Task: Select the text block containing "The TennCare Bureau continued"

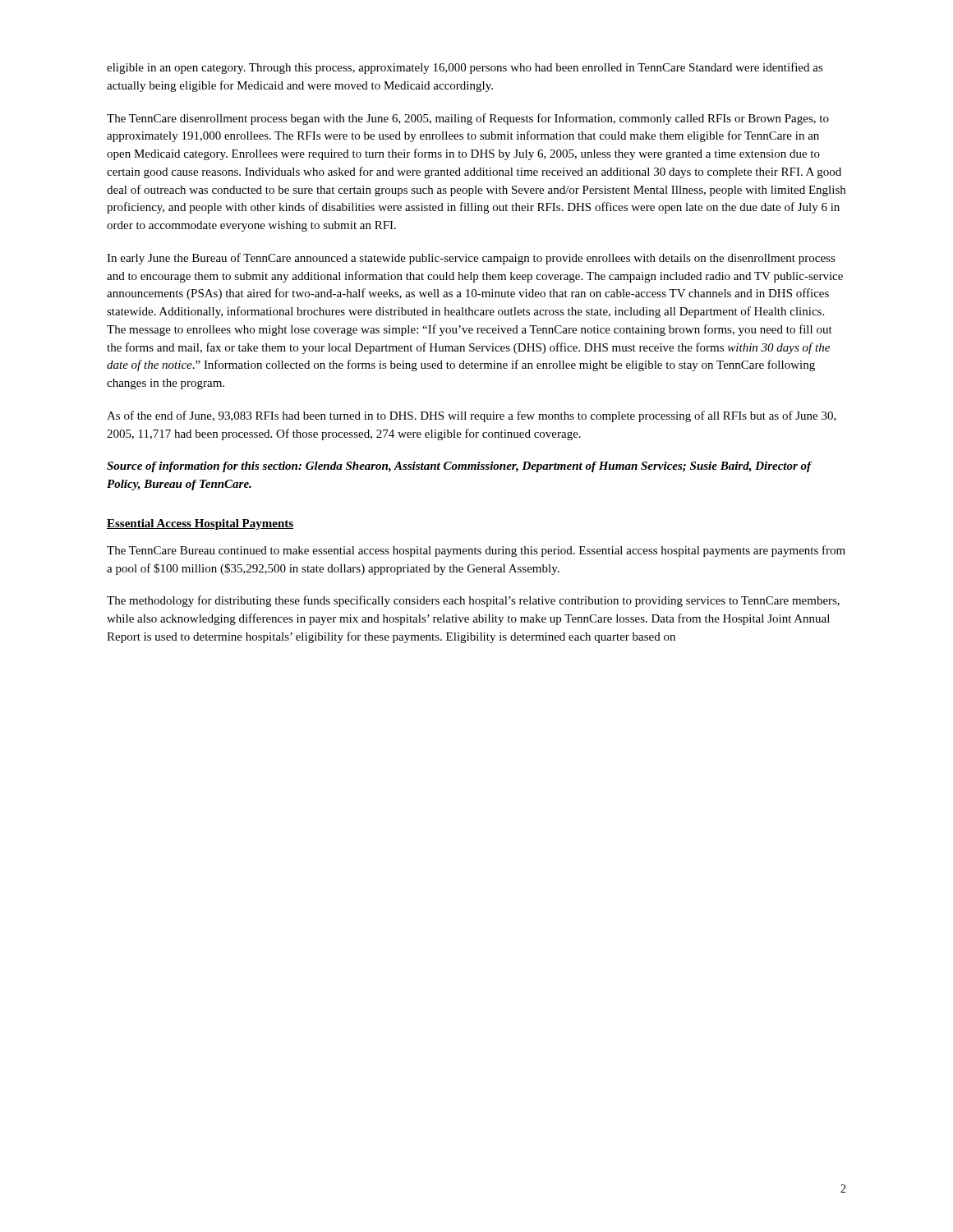Action: click(x=476, y=559)
